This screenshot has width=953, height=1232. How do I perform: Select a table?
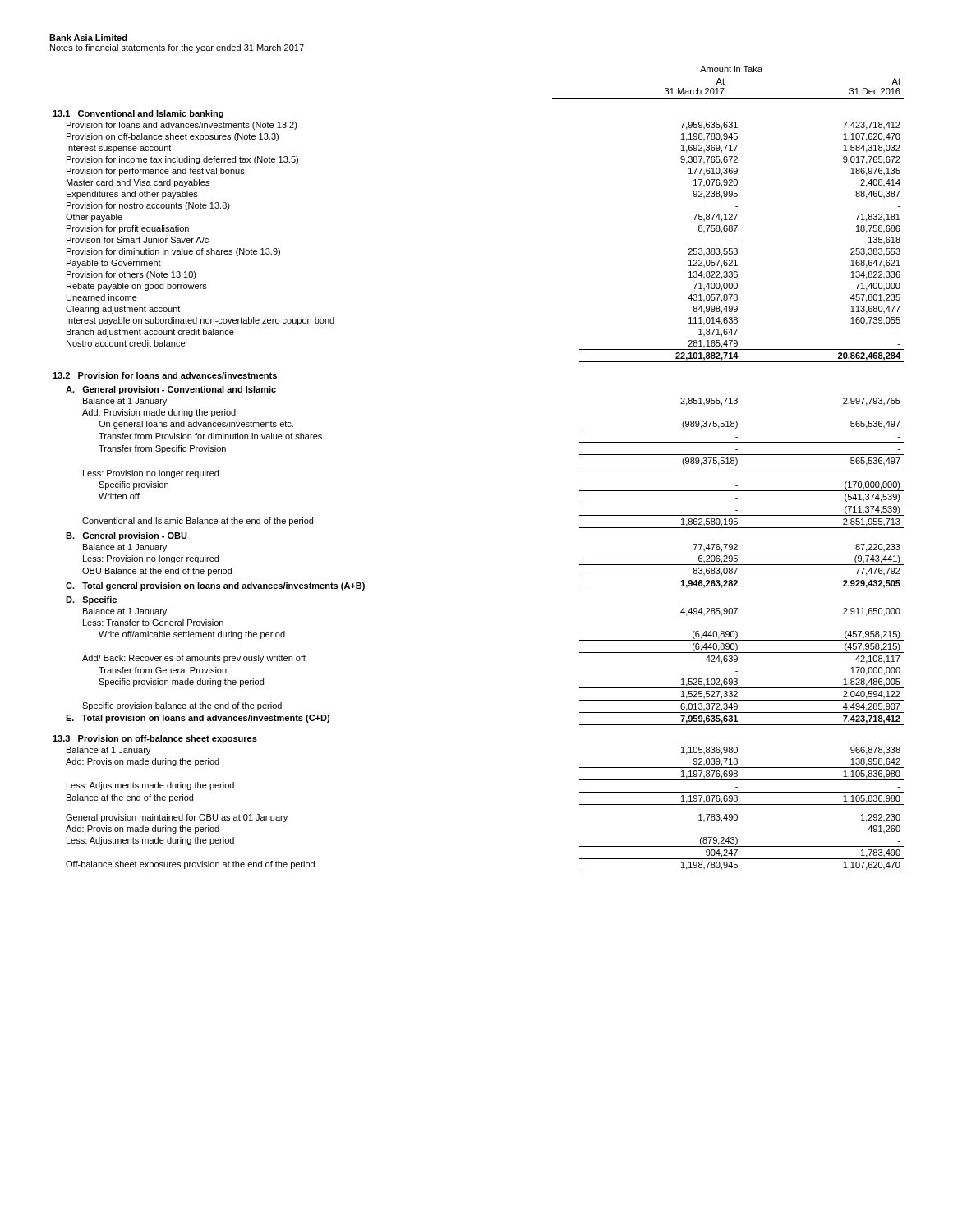pyautogui.click(x=476, y=468)
